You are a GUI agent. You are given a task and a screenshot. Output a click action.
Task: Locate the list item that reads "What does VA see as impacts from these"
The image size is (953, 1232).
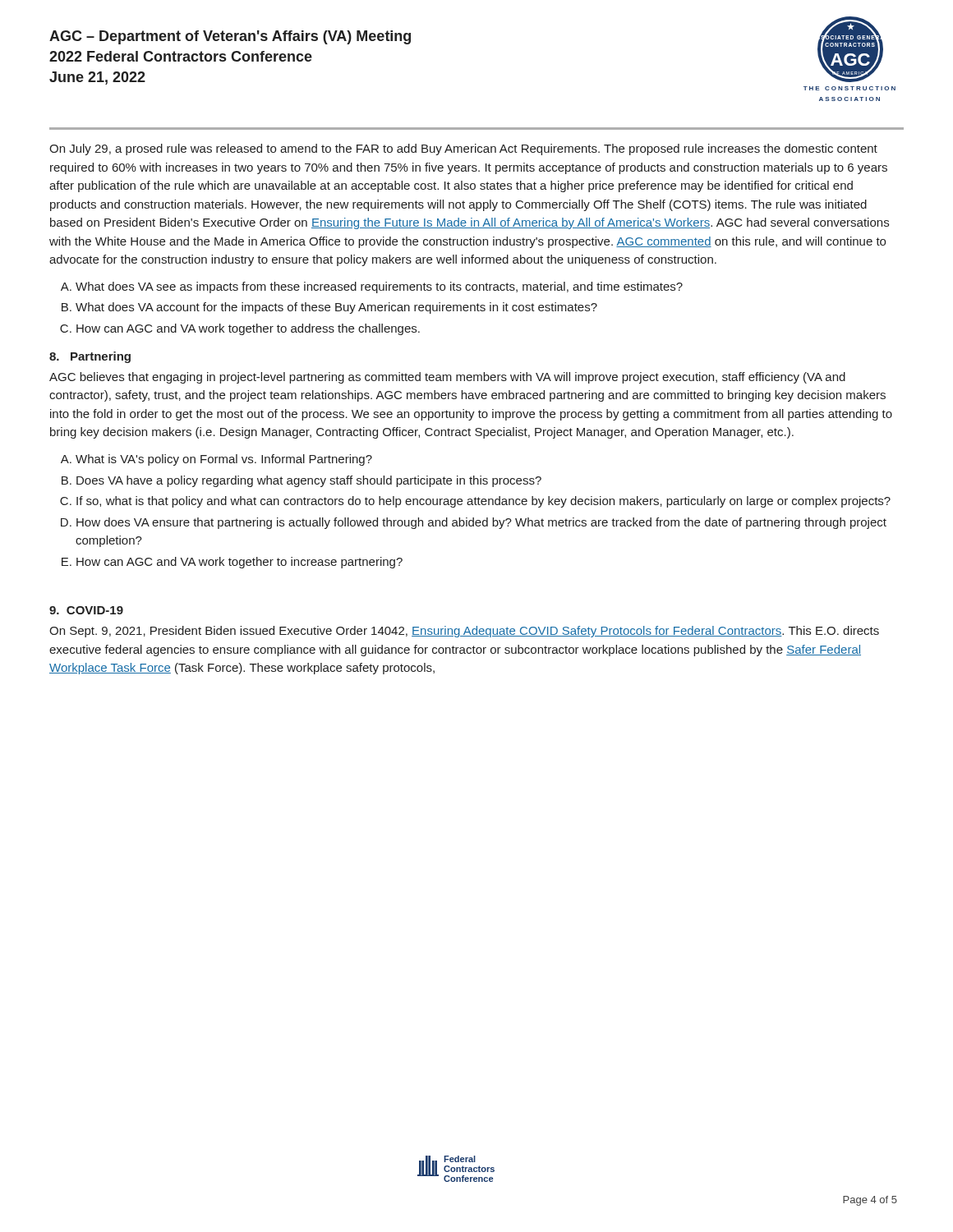(379, 286)
